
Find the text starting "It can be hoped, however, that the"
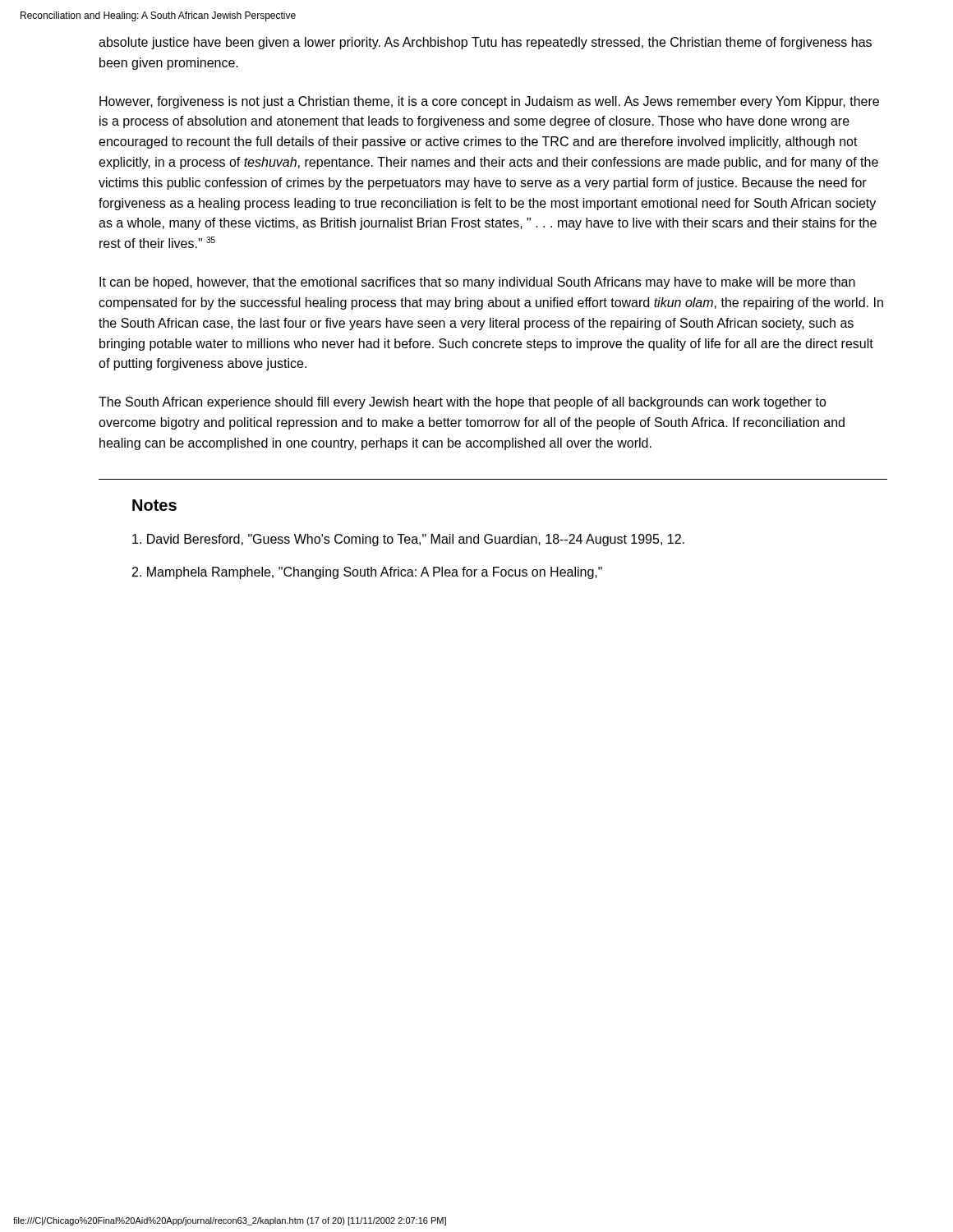[491, 323]
